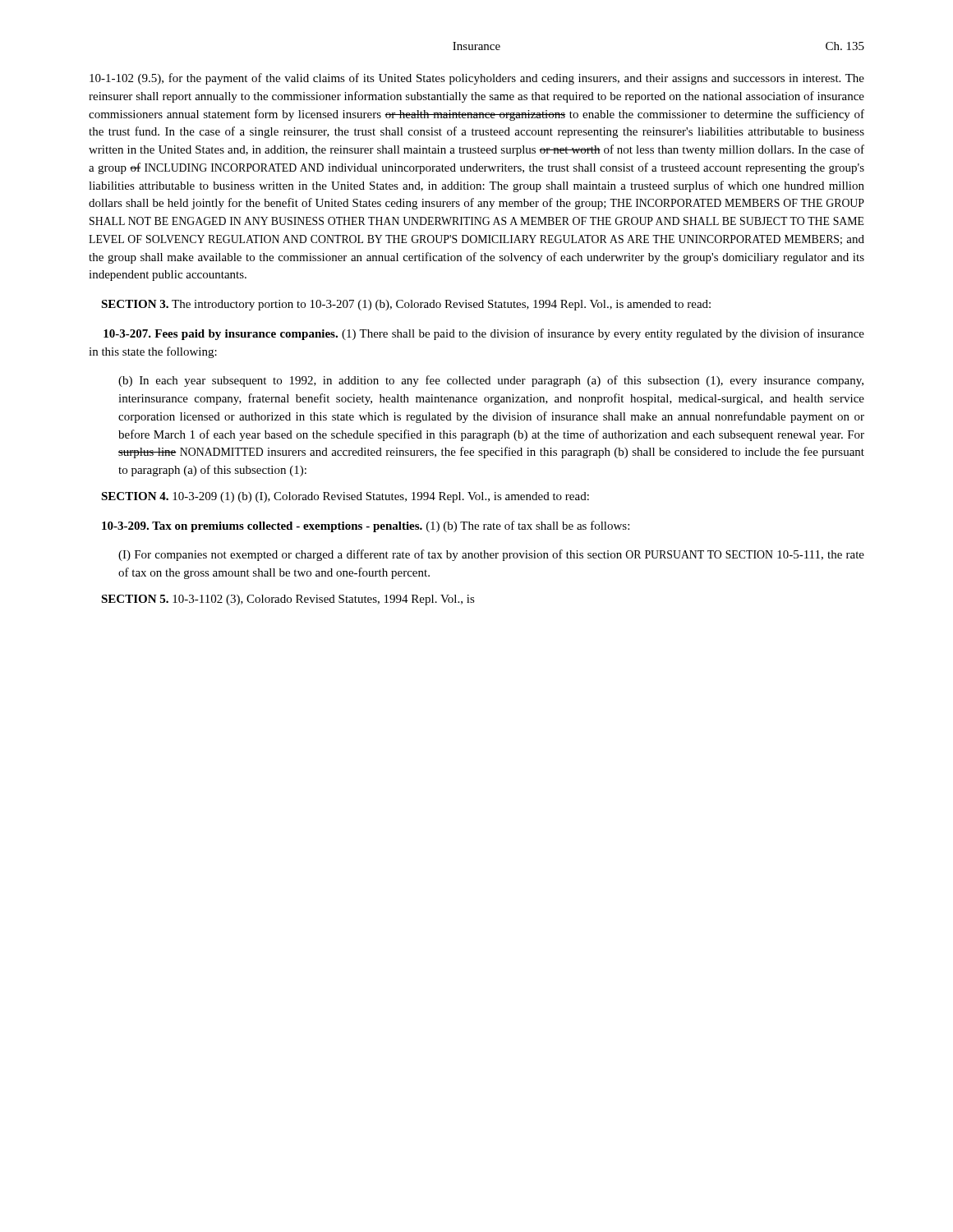Find the text starting "SECTION 3. The introductory portion to 10-3-207 (1)"
The height and width of the screenshot is (1232, 953).
(400, 304)
